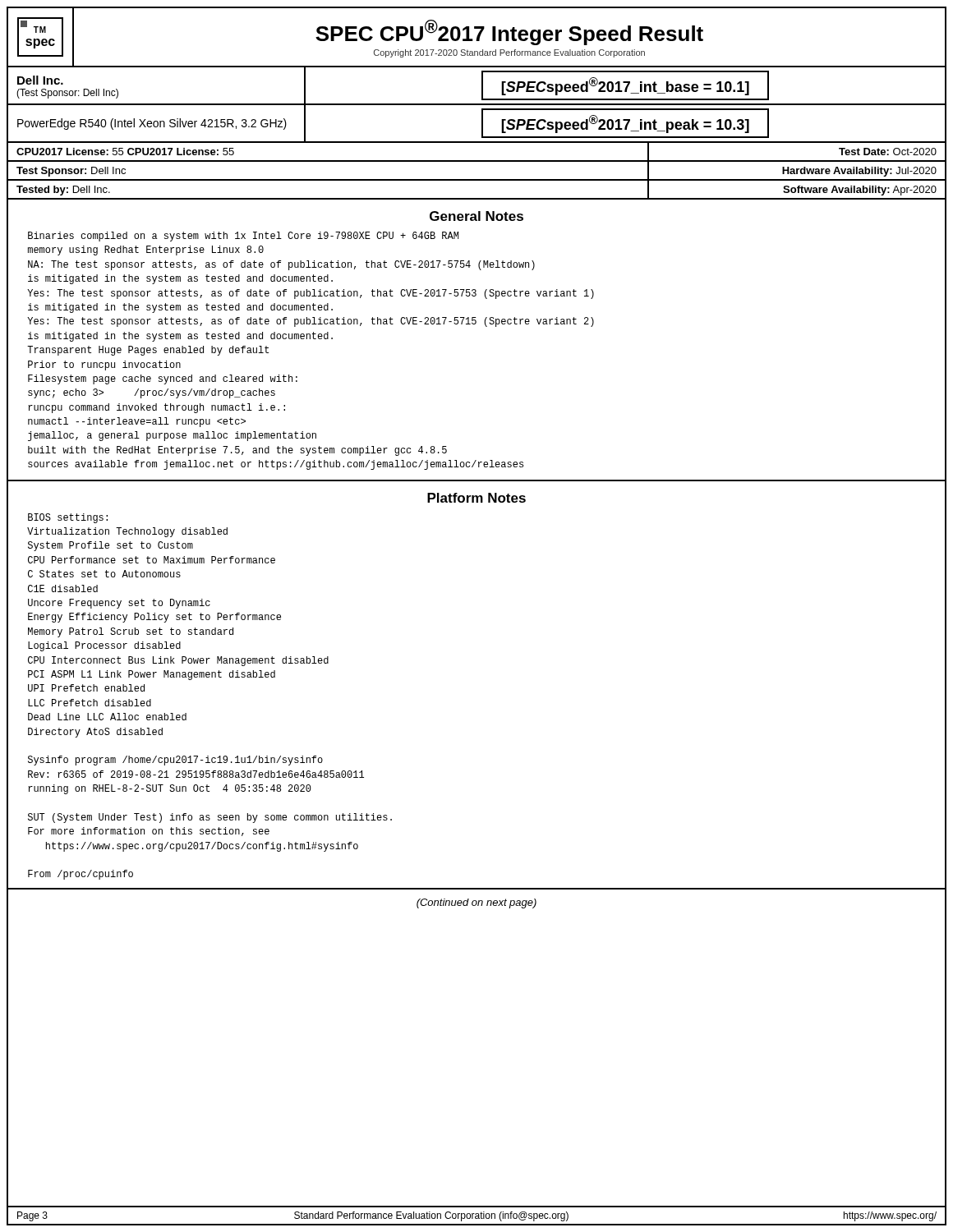Point to "Test Sponsor: Dell Inc"

(x=71, y=170)
